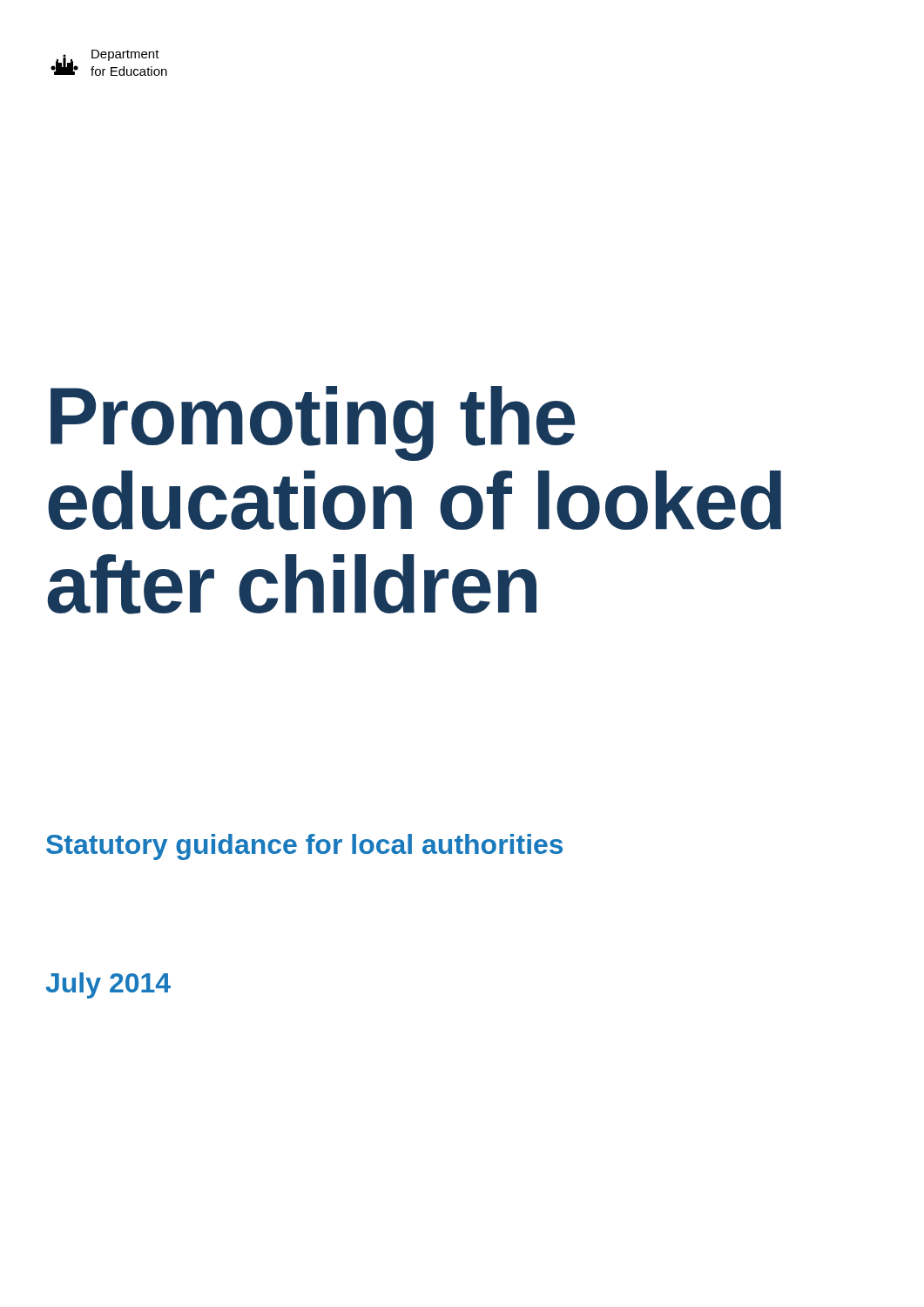Viewport: 924px width, 1307px height.
Task: Select the title containing "Promoting theeducation of lookedafter children"
Action: (x=415, y=501)
